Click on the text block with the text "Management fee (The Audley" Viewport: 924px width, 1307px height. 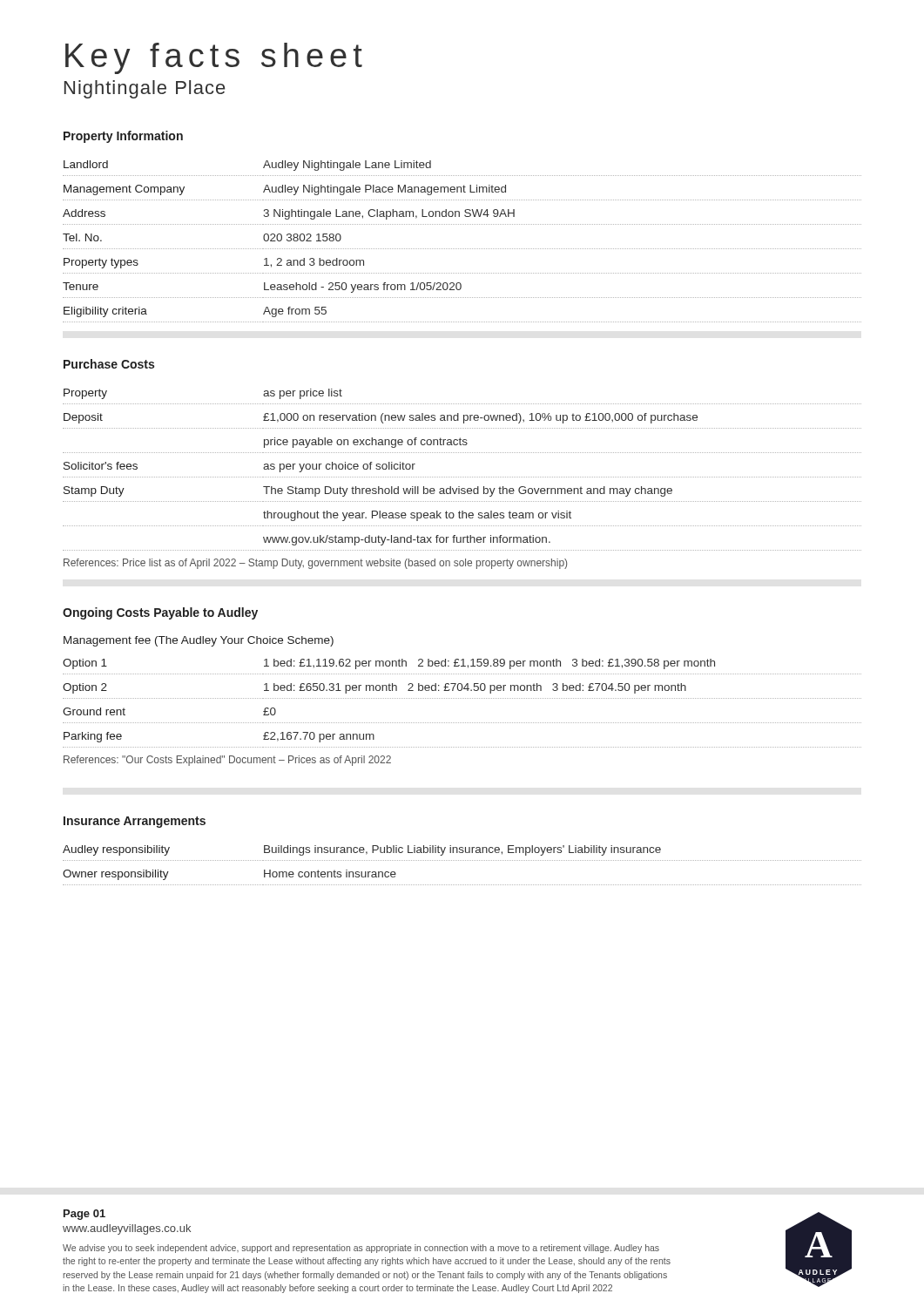198,640
